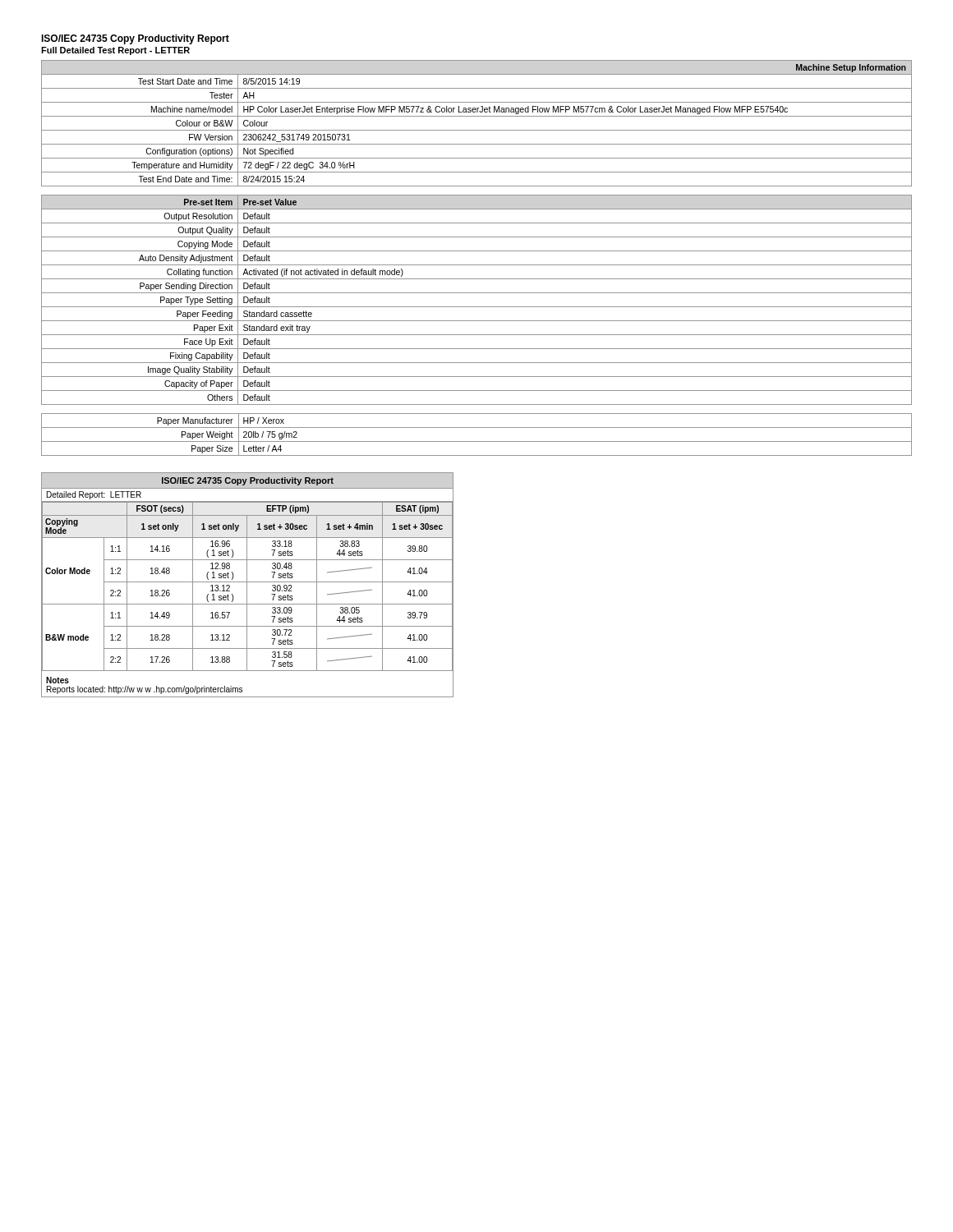Click on the table containing "1 set only"
Screen dimensions: 1232x953
coord(476,585)
